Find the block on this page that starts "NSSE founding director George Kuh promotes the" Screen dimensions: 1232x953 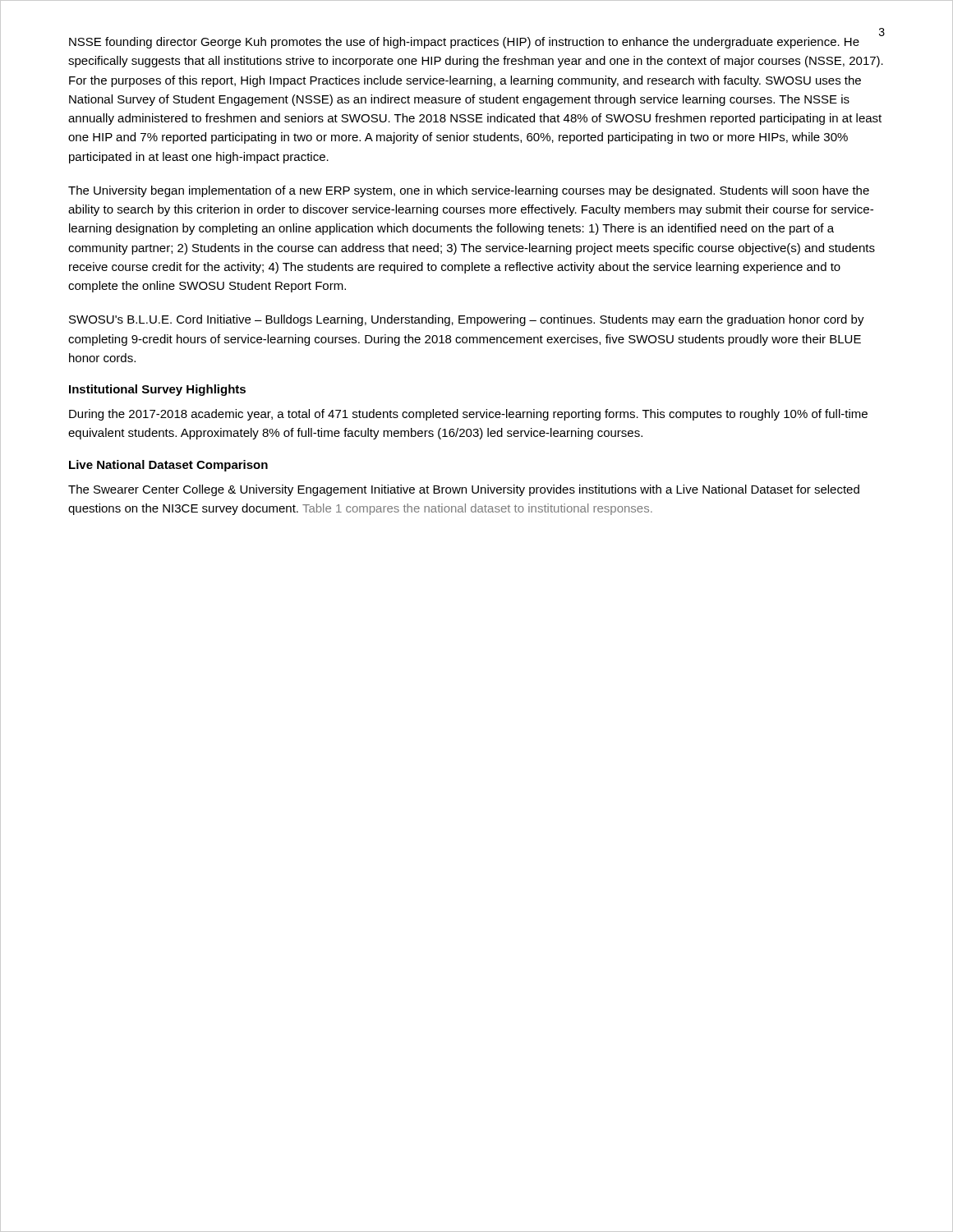476,99
